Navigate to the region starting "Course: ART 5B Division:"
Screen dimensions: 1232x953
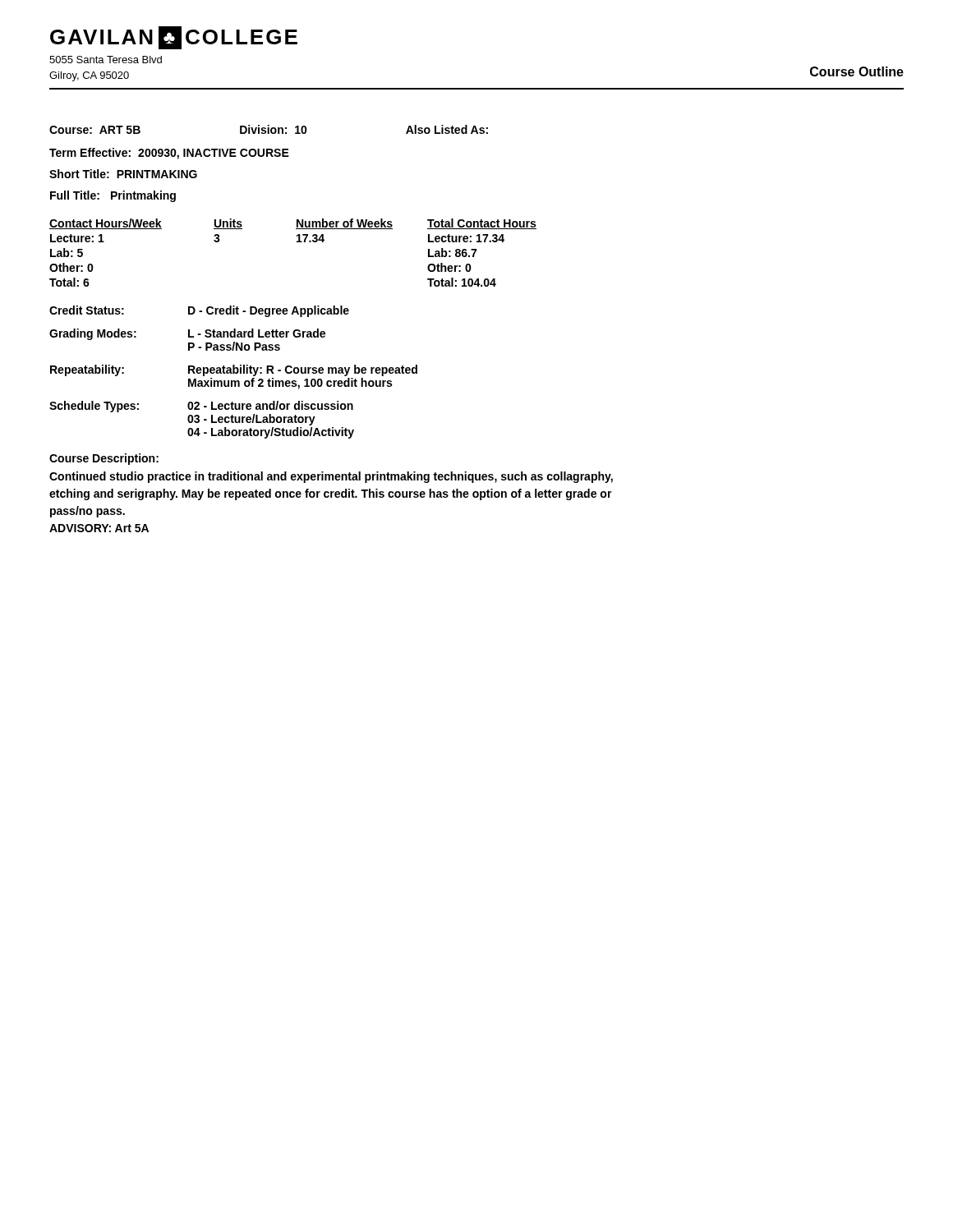tap(269, 130)
